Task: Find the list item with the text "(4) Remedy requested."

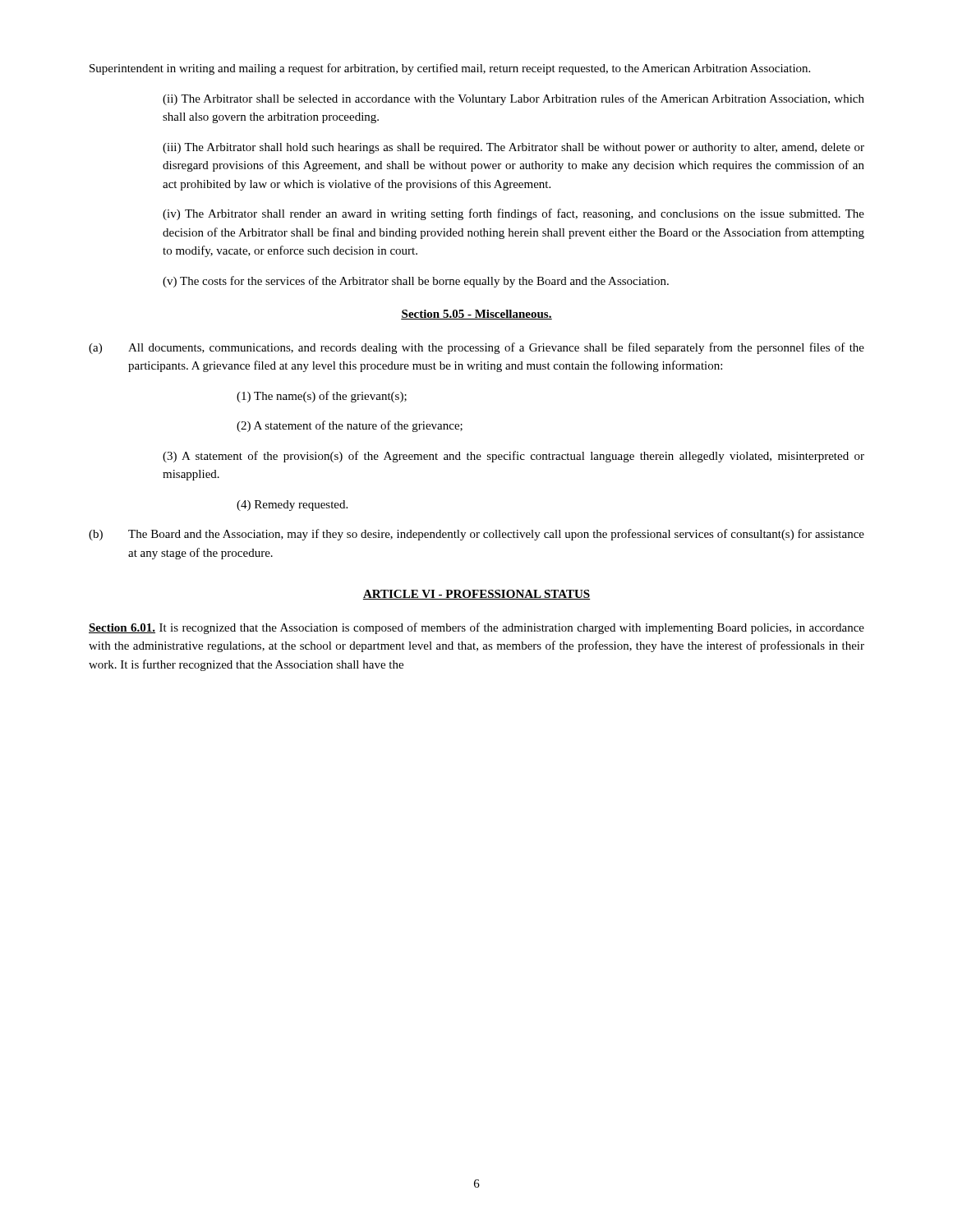Action: tap(292, 506)
